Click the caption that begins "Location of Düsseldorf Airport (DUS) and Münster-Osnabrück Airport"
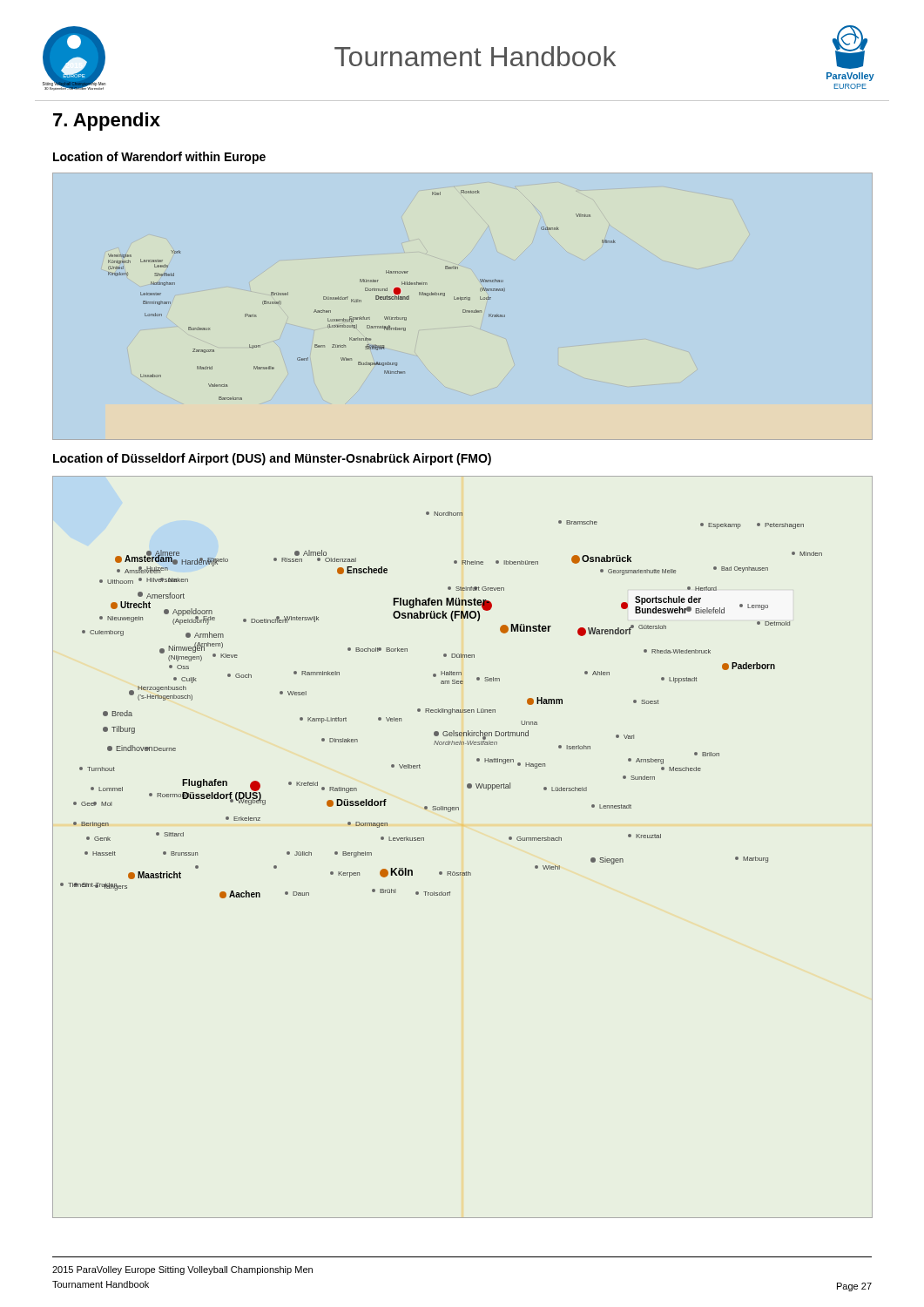Screen dimensions: 1307x924 tap(272, 458)
